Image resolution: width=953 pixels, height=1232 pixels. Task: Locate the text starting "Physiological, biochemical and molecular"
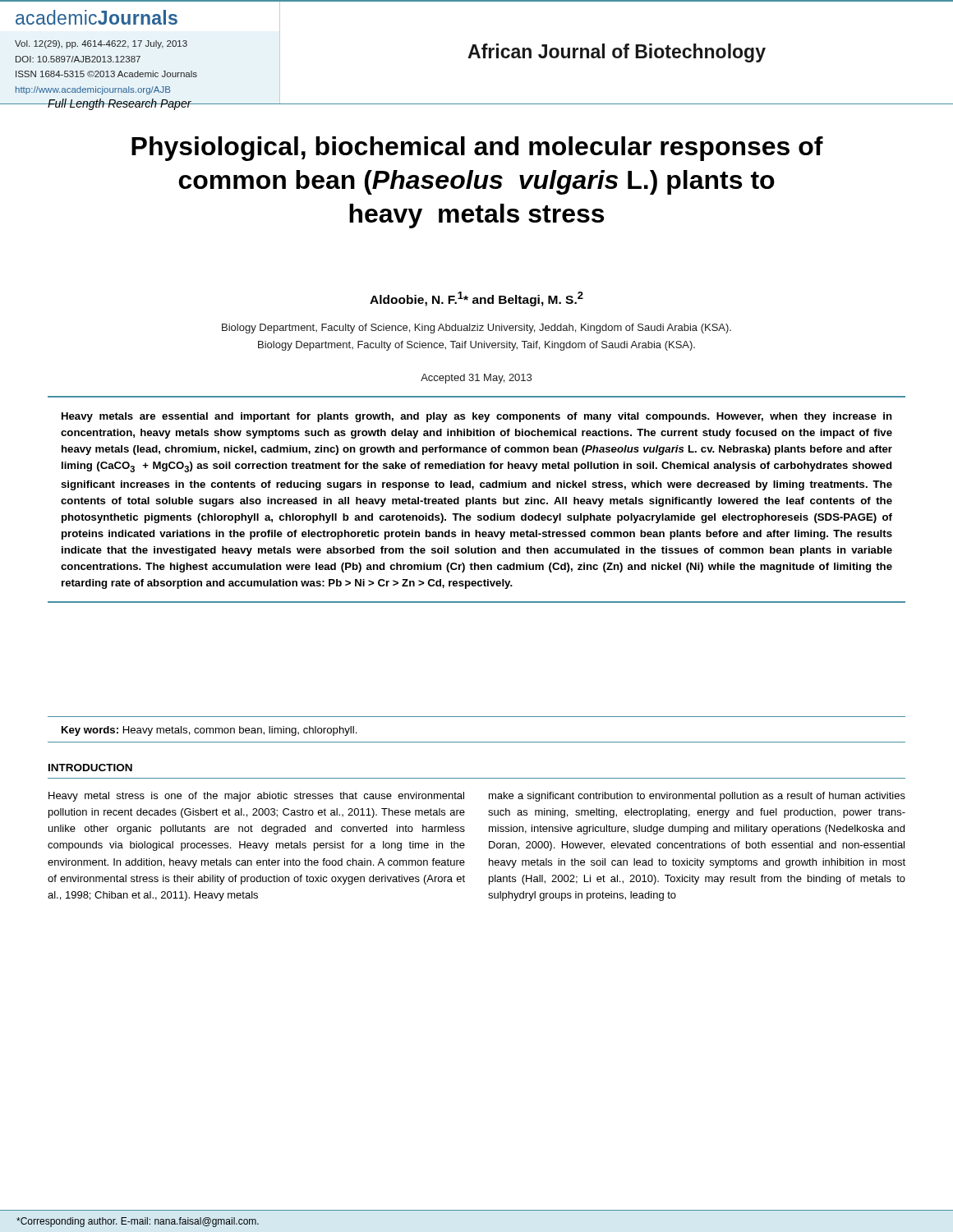[476, 180]
